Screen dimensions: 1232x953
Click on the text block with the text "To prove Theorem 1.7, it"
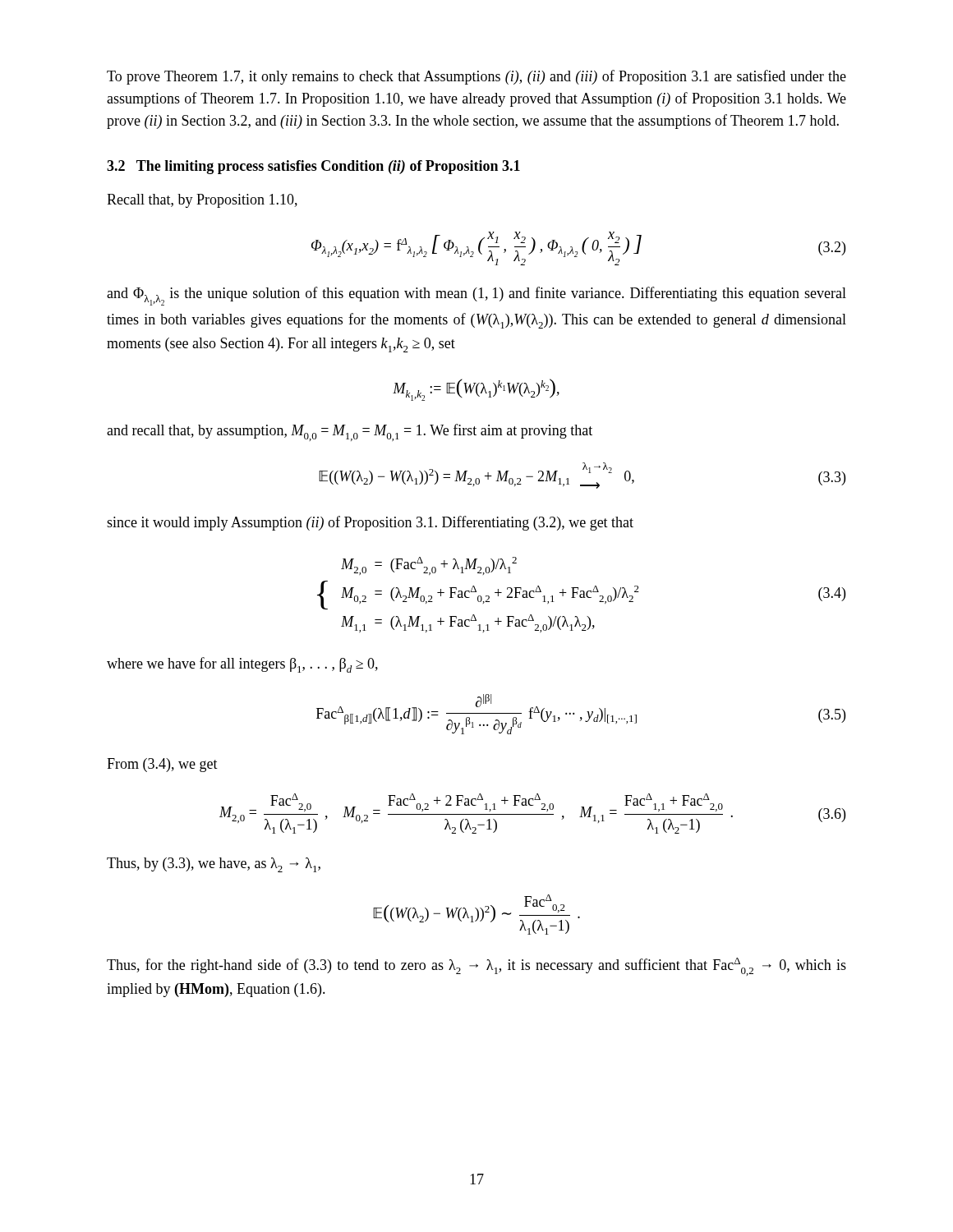coord(476,99)
